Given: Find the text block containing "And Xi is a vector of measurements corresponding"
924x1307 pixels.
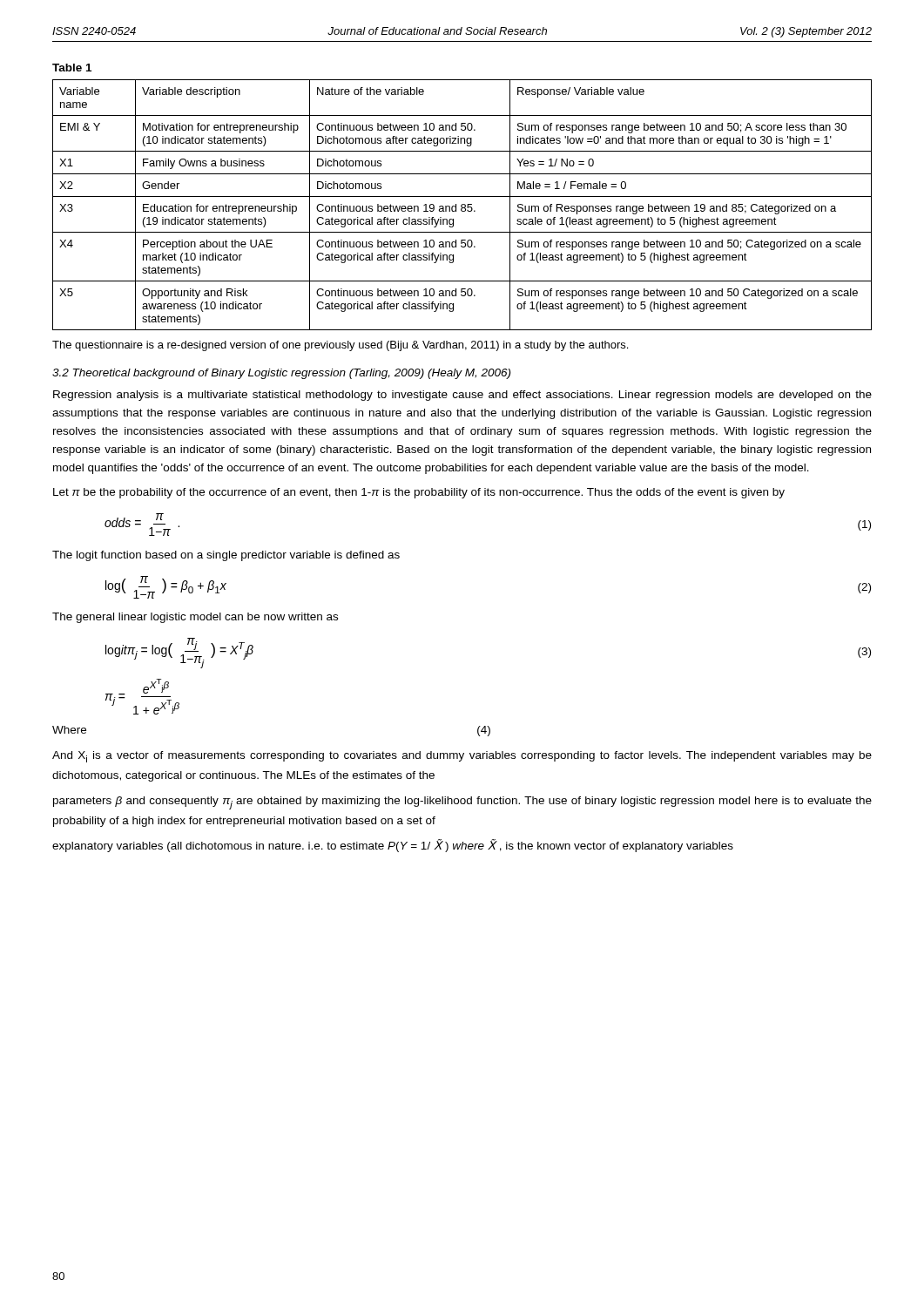Looking at the screenshot, I should pyautogui.click(x=462, y=765).
